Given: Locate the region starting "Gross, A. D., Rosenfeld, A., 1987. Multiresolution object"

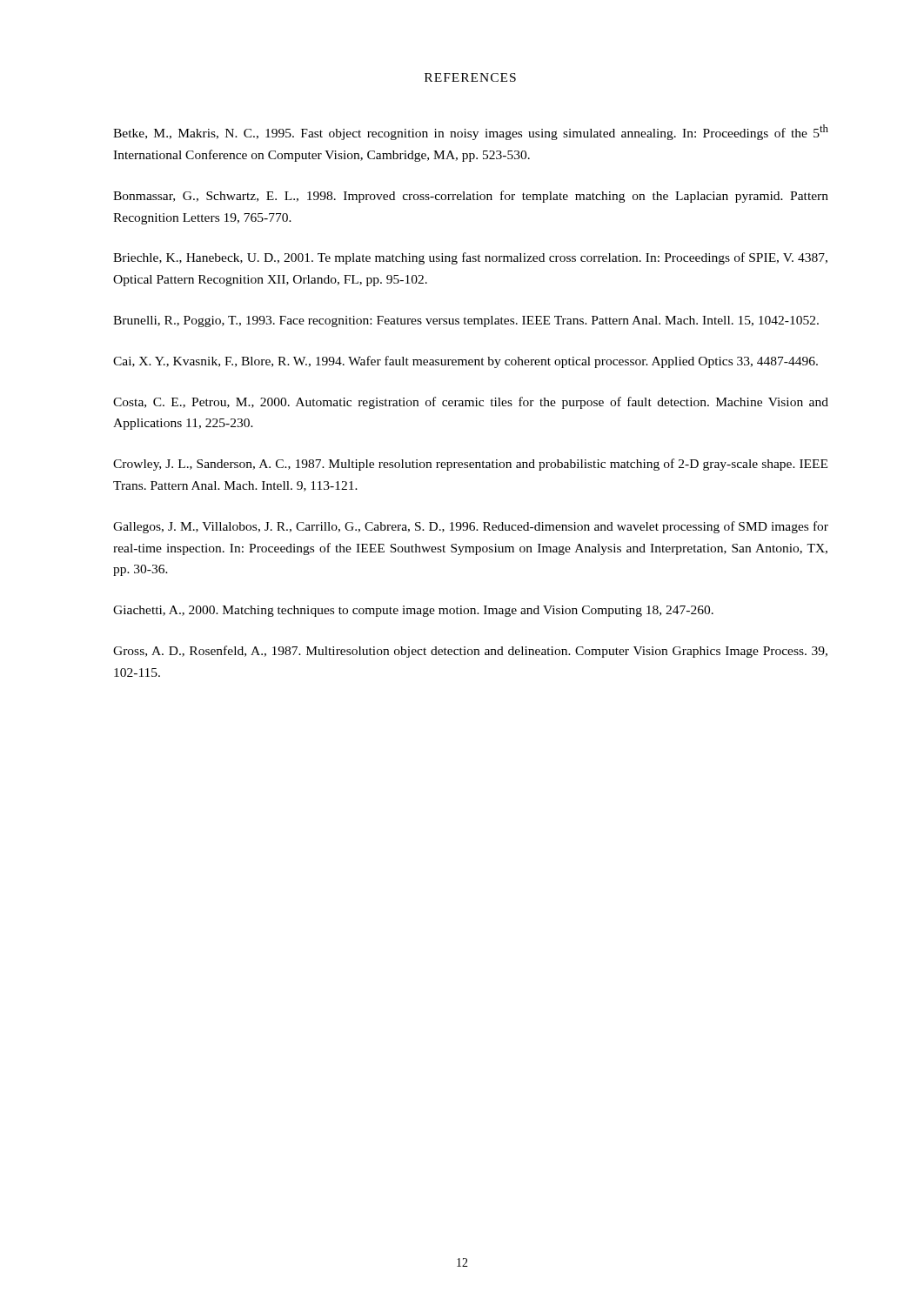Looking at the screenshot, I should pyautogui.click(x=471, y=661).
